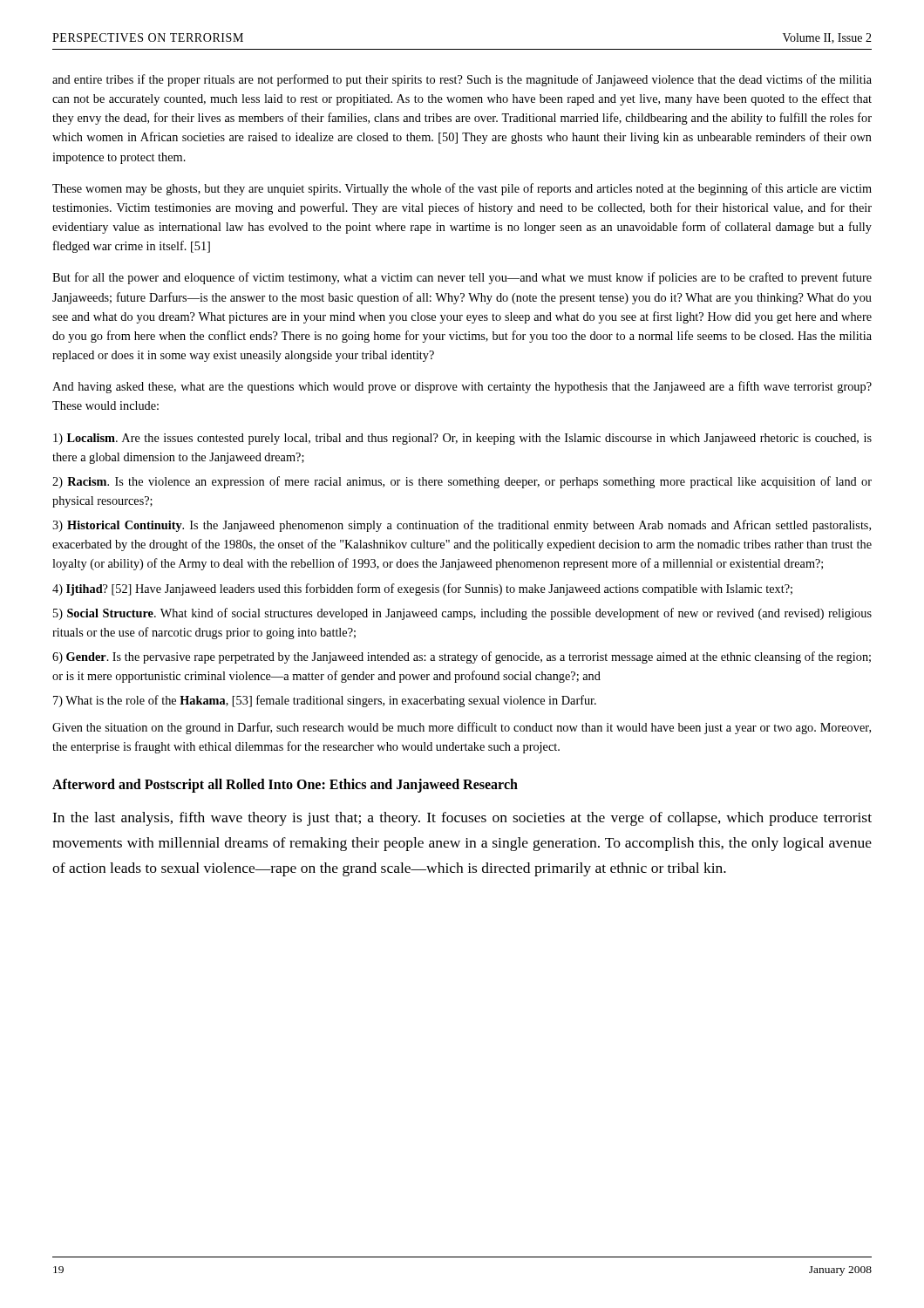Navigate to the block starting "and entire tribes if the proper rituals"
The image size is (924, 1308).
[x=462, y=118]
